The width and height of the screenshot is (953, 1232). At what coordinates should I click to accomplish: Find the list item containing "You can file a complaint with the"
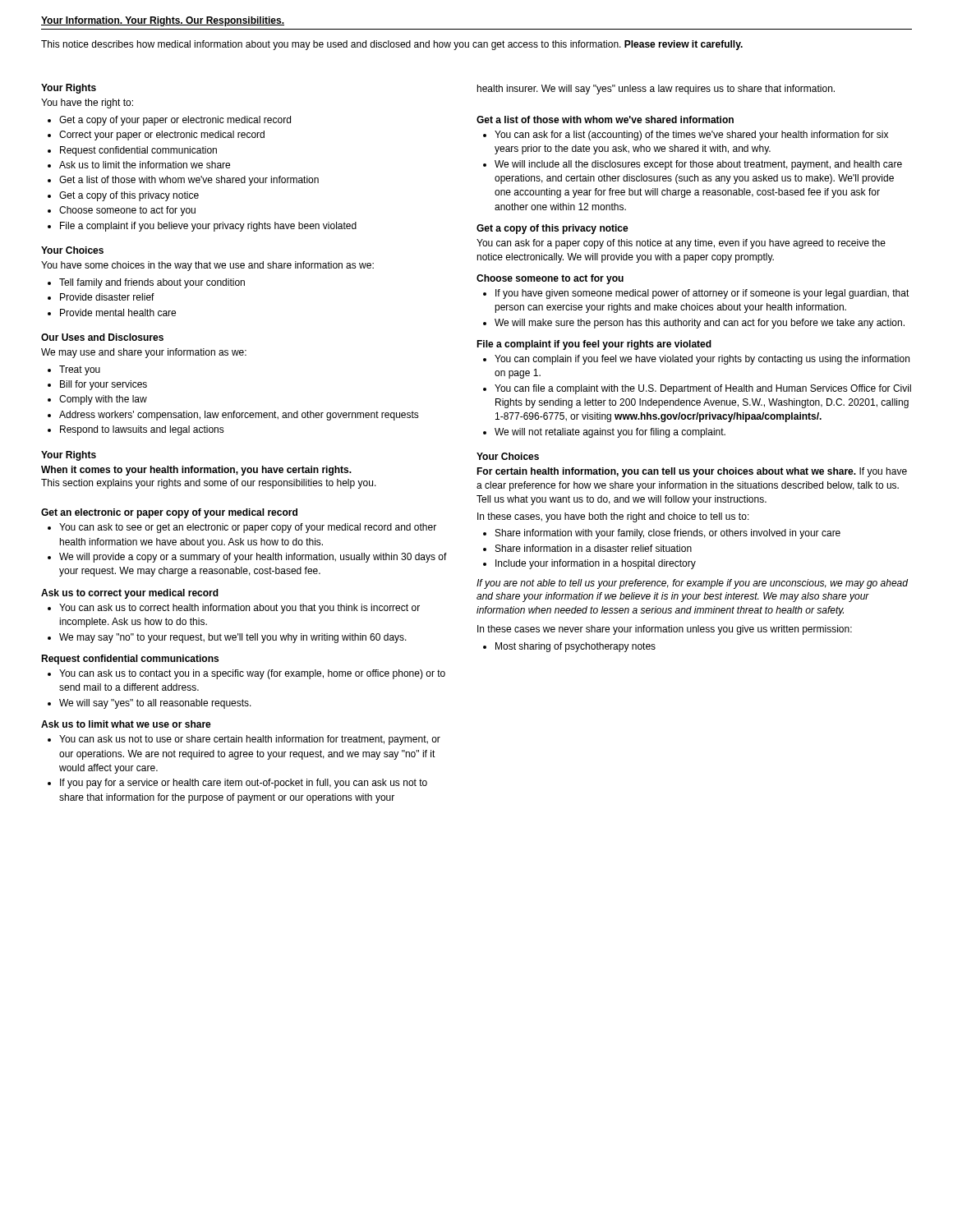[x=703, y=403]
